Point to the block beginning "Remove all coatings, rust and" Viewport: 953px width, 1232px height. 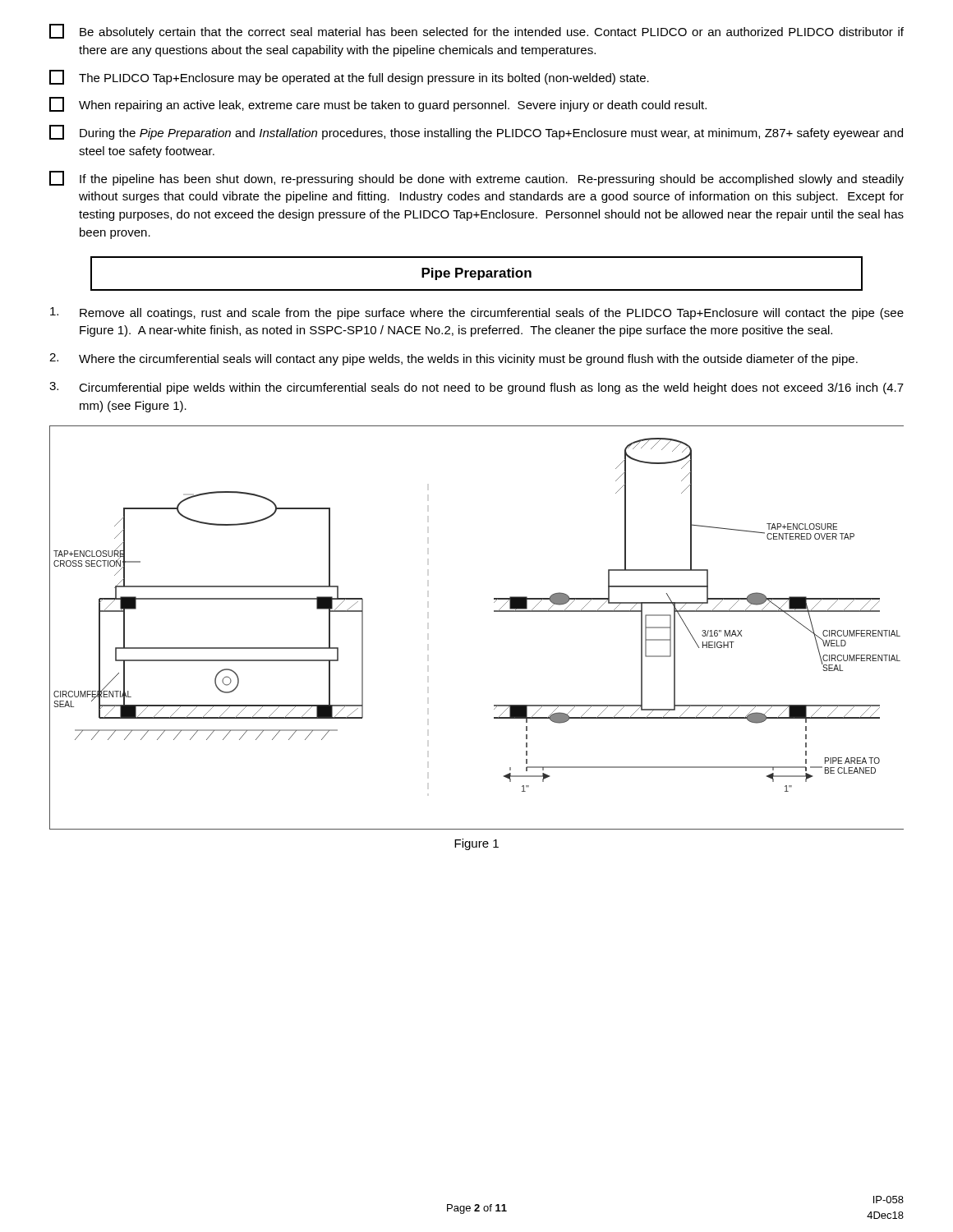[x=476, y=321]
